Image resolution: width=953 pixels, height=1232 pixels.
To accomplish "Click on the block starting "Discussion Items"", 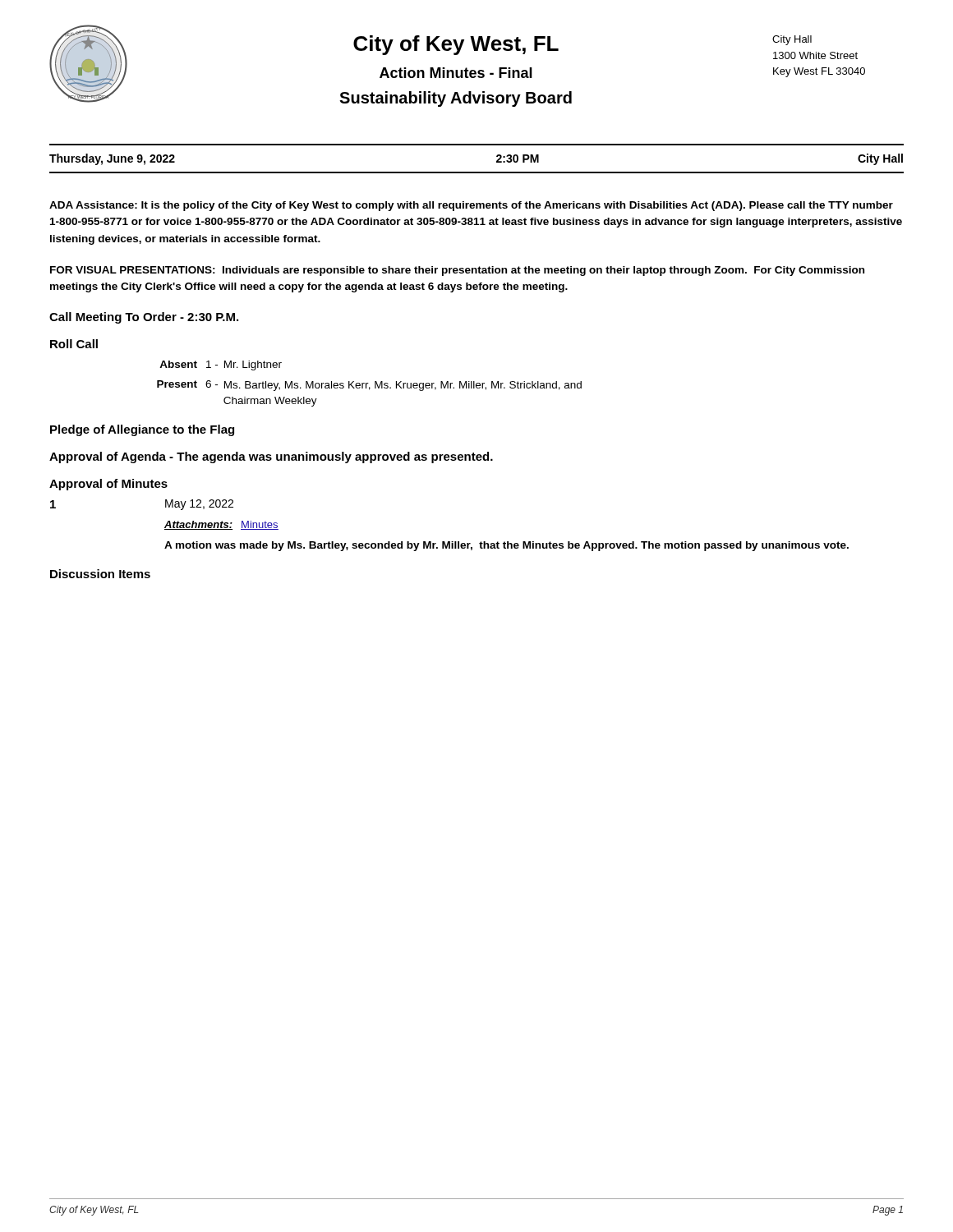I will point(100,574).
